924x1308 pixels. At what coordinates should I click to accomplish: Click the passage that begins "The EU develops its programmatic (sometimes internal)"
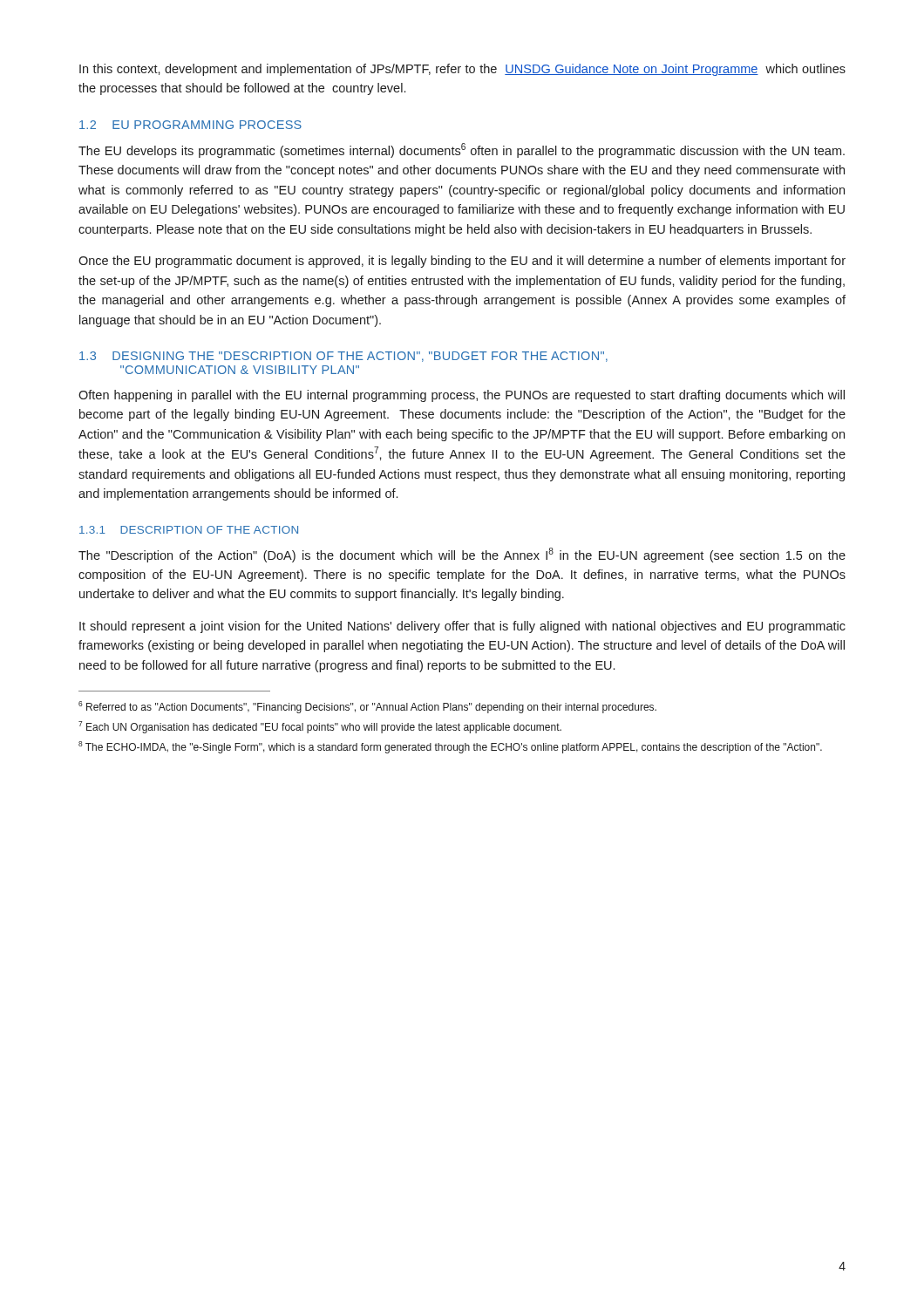click(462, 189)
